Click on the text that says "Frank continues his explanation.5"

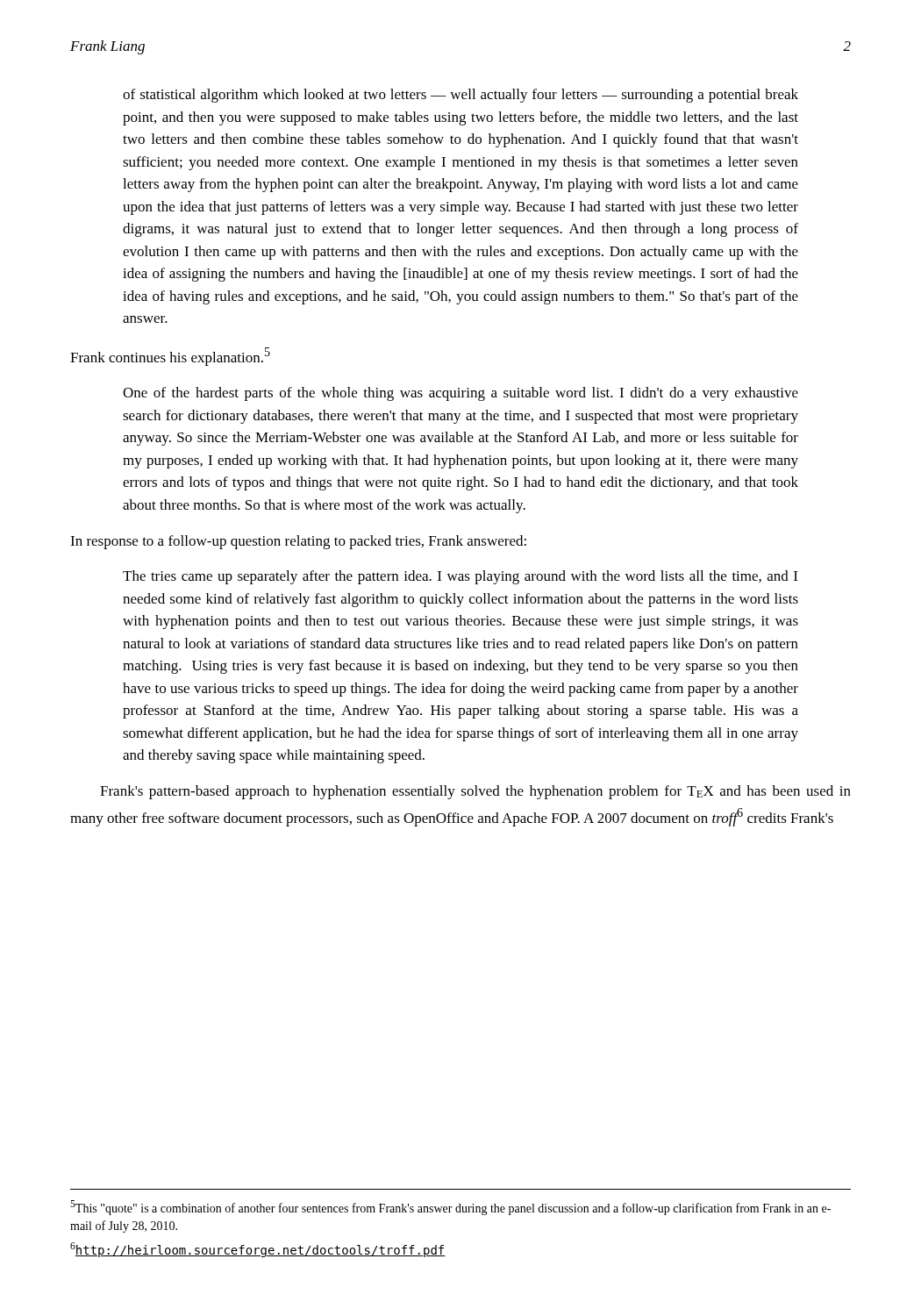170,355
